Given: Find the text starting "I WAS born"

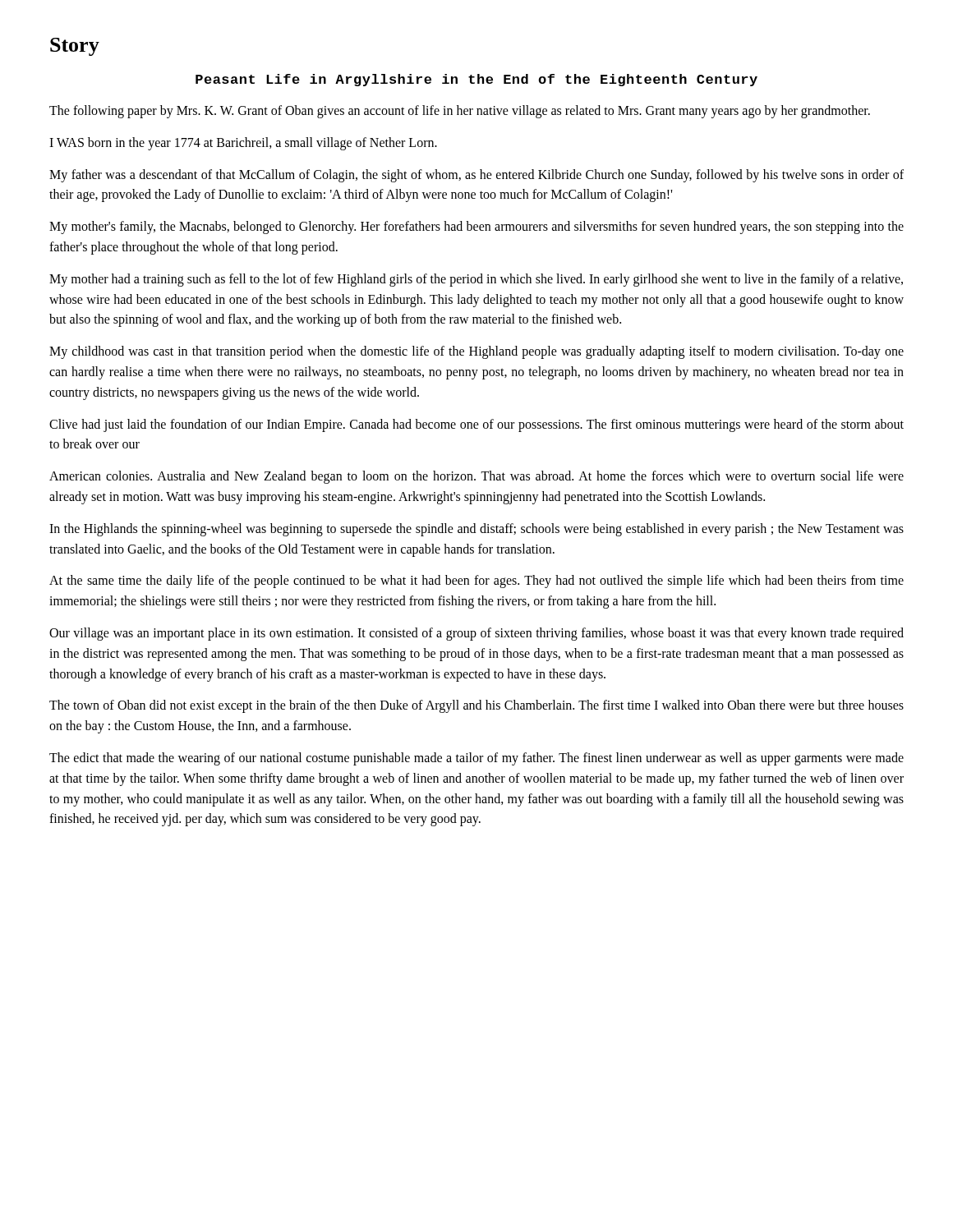Looking at the screenshot, I should (x=243, y=142).
